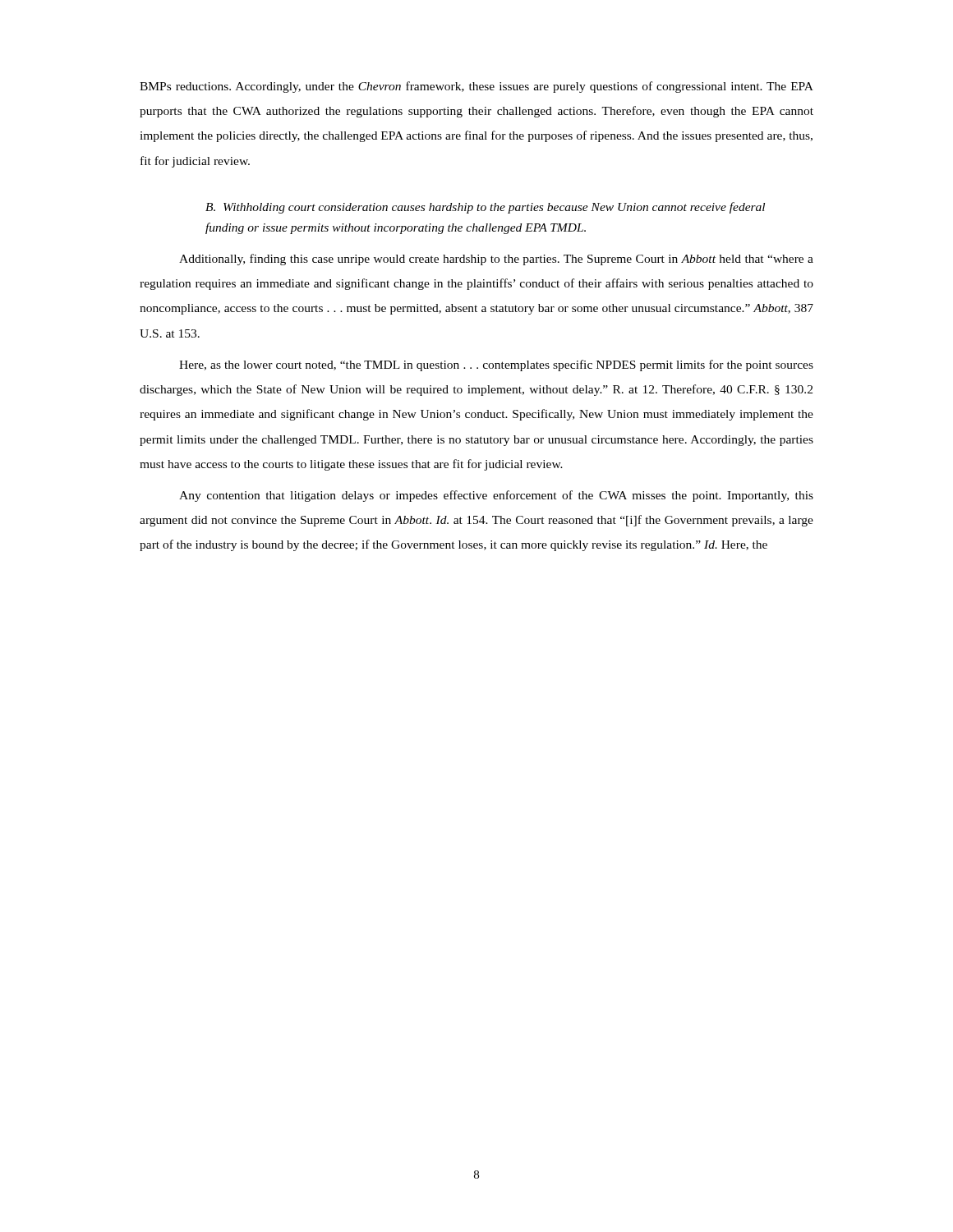Locate the section header with the text "B. Withholding court consideration causes hardship to"
This screenshot has height=1232, width=953.
coord(485,217)
